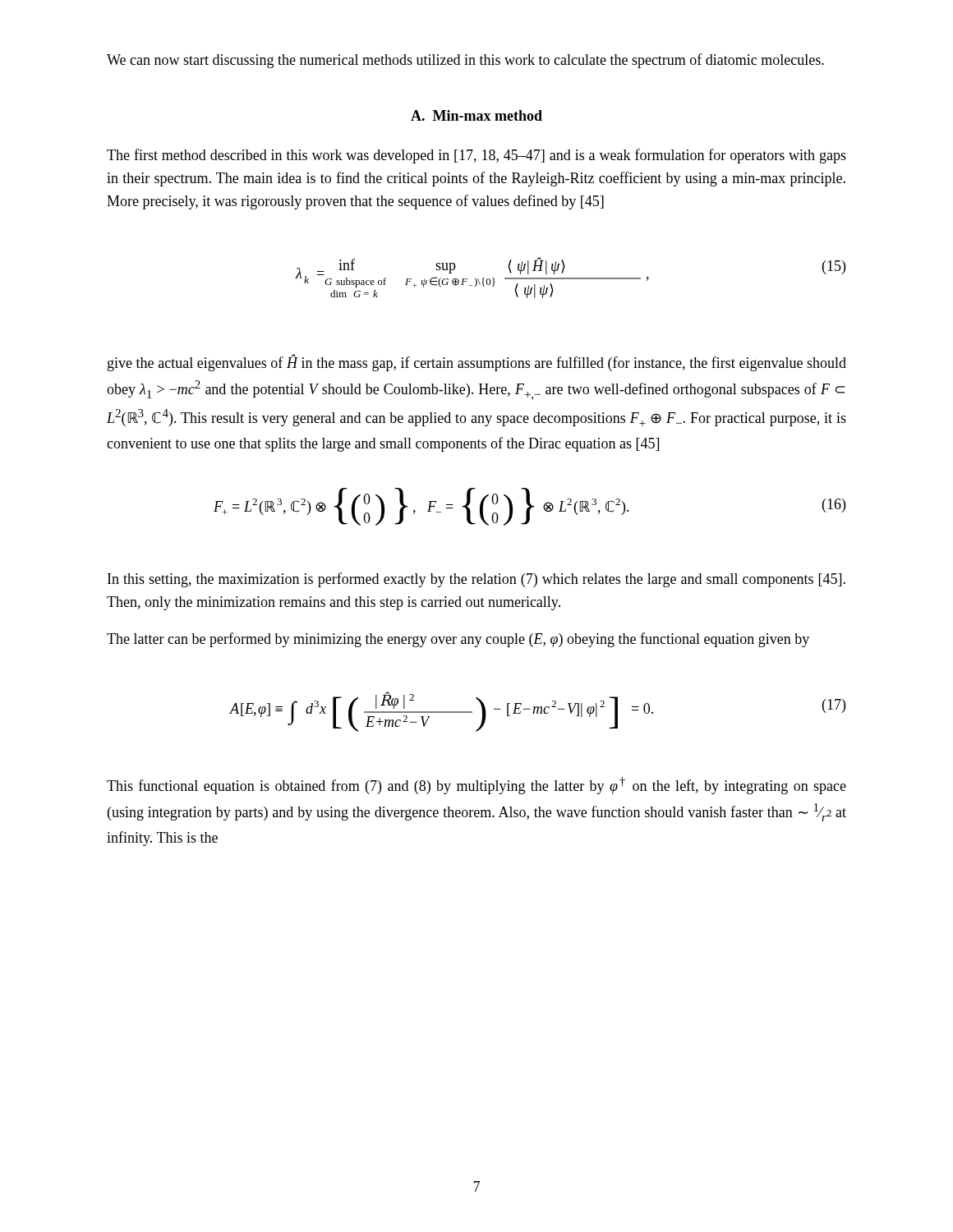
Task: Find the text block starting "This functional equation is obtained"
Action: (476, 810)
